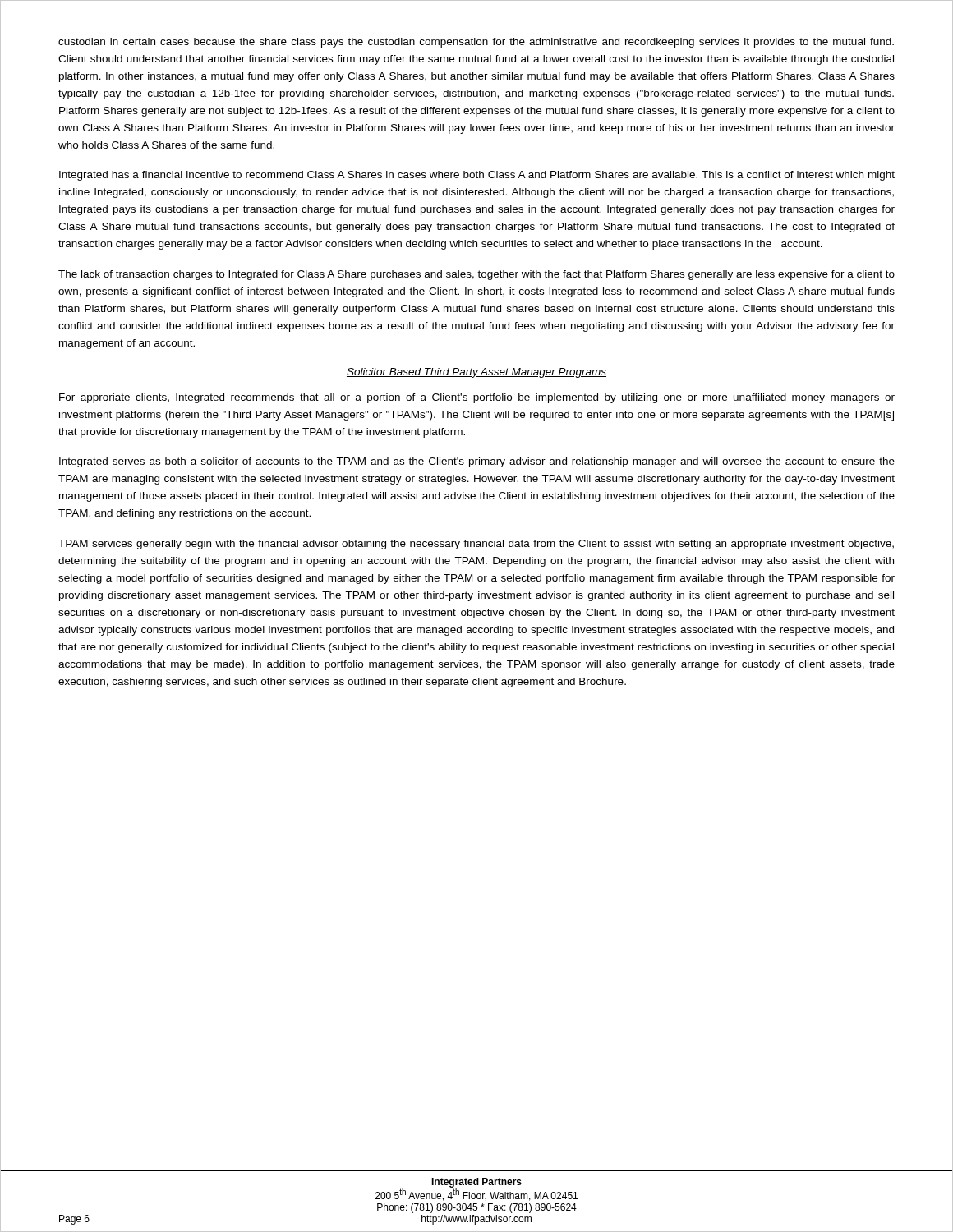Click the passage that begins "The lack of transaction charges to Integrated for"
The width and height of the screenshot is (953, 1232).
point(476,308)
